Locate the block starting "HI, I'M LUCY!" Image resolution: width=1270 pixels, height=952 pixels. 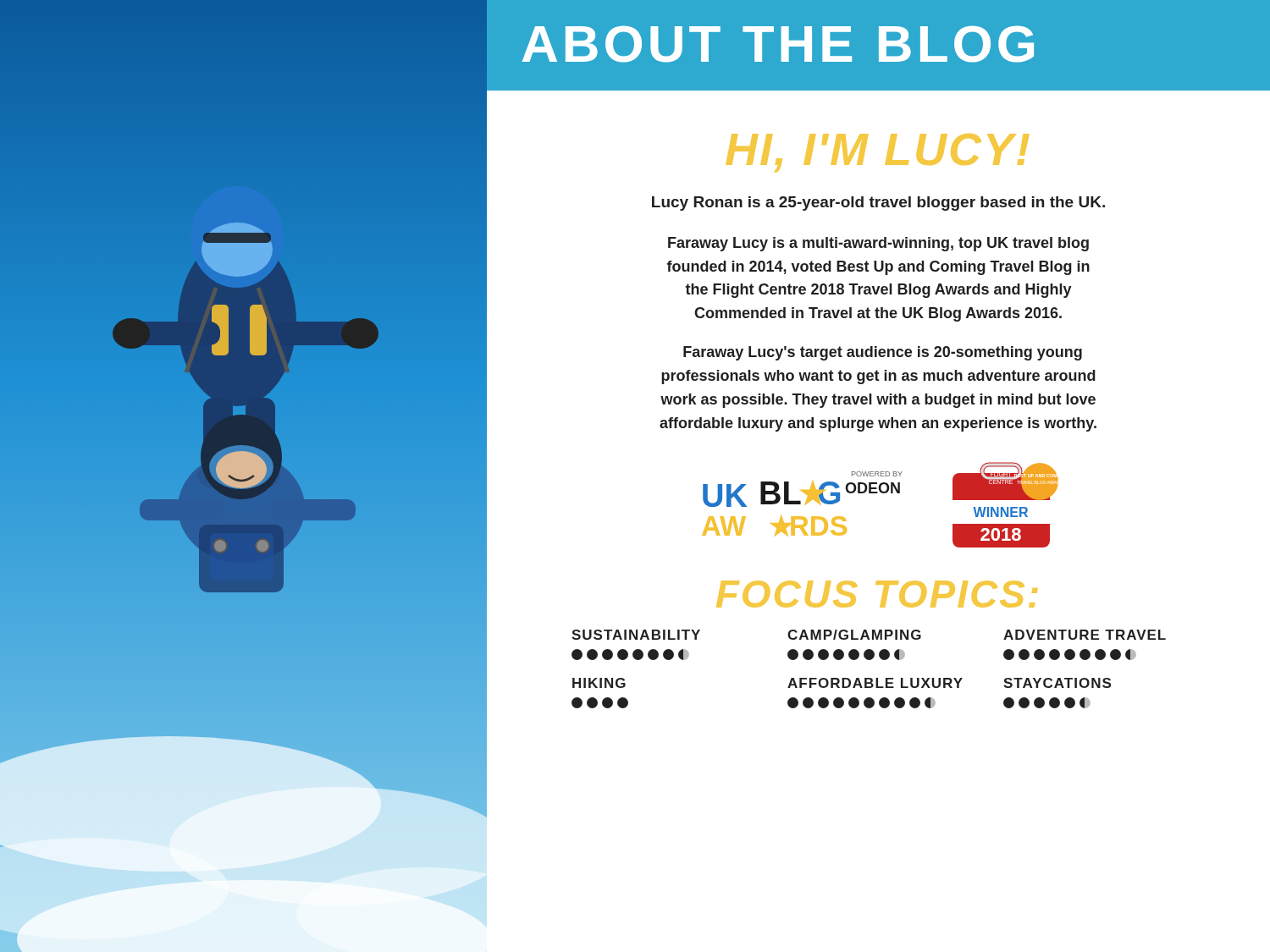coord(878,149)
